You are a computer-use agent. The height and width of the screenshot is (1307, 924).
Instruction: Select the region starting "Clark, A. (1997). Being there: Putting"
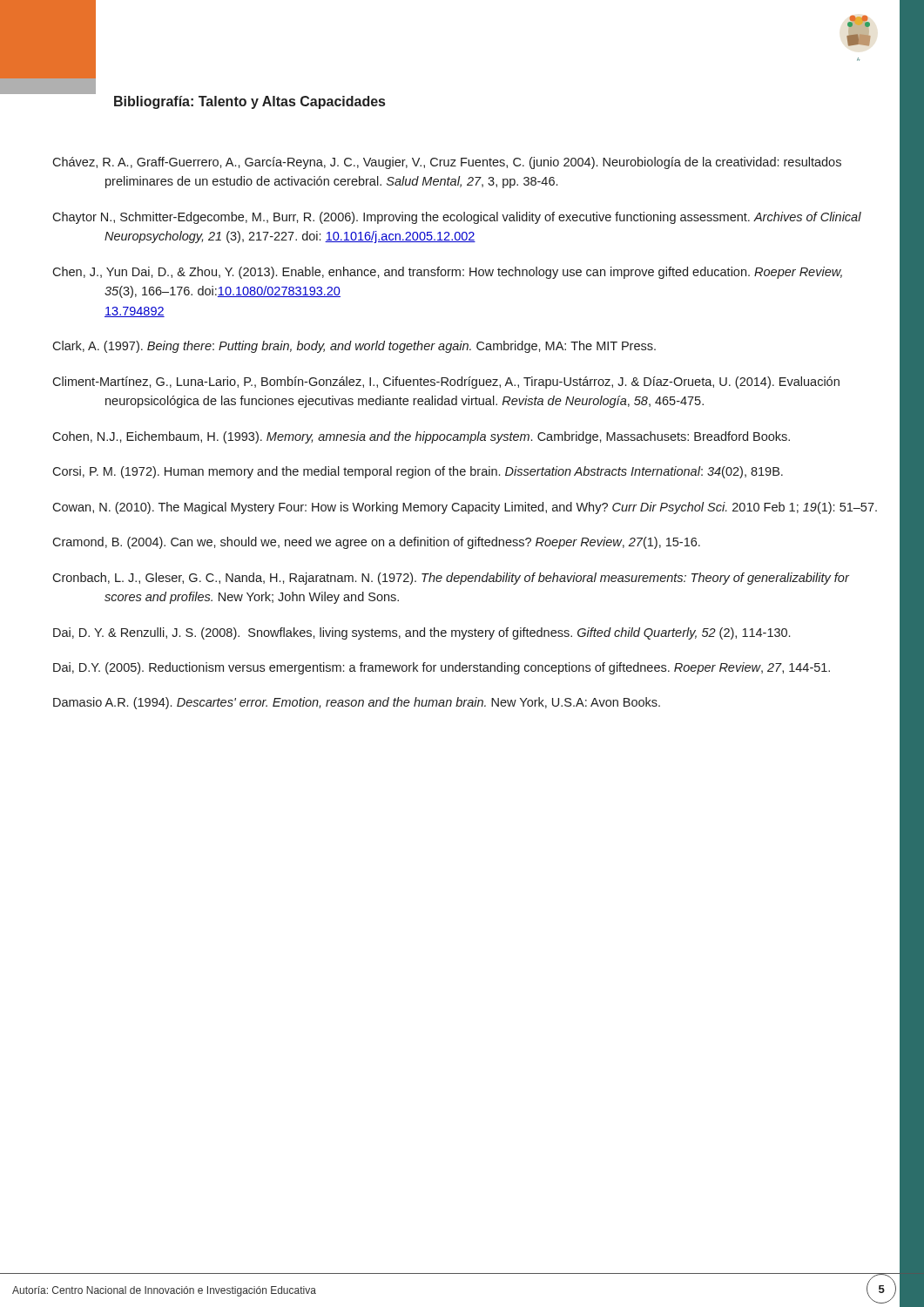[354, 346]
